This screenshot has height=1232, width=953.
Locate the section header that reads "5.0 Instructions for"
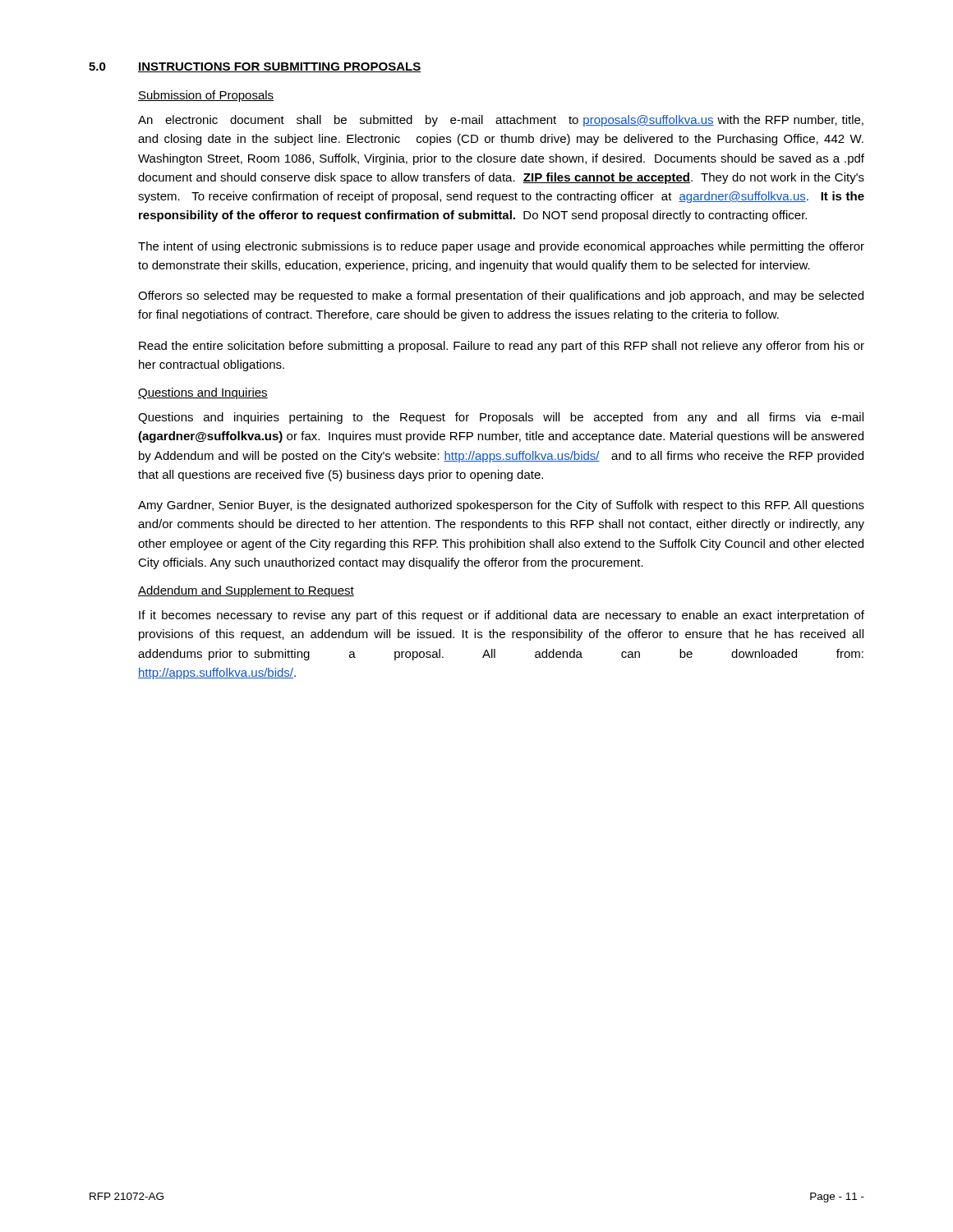coord(255,66)
